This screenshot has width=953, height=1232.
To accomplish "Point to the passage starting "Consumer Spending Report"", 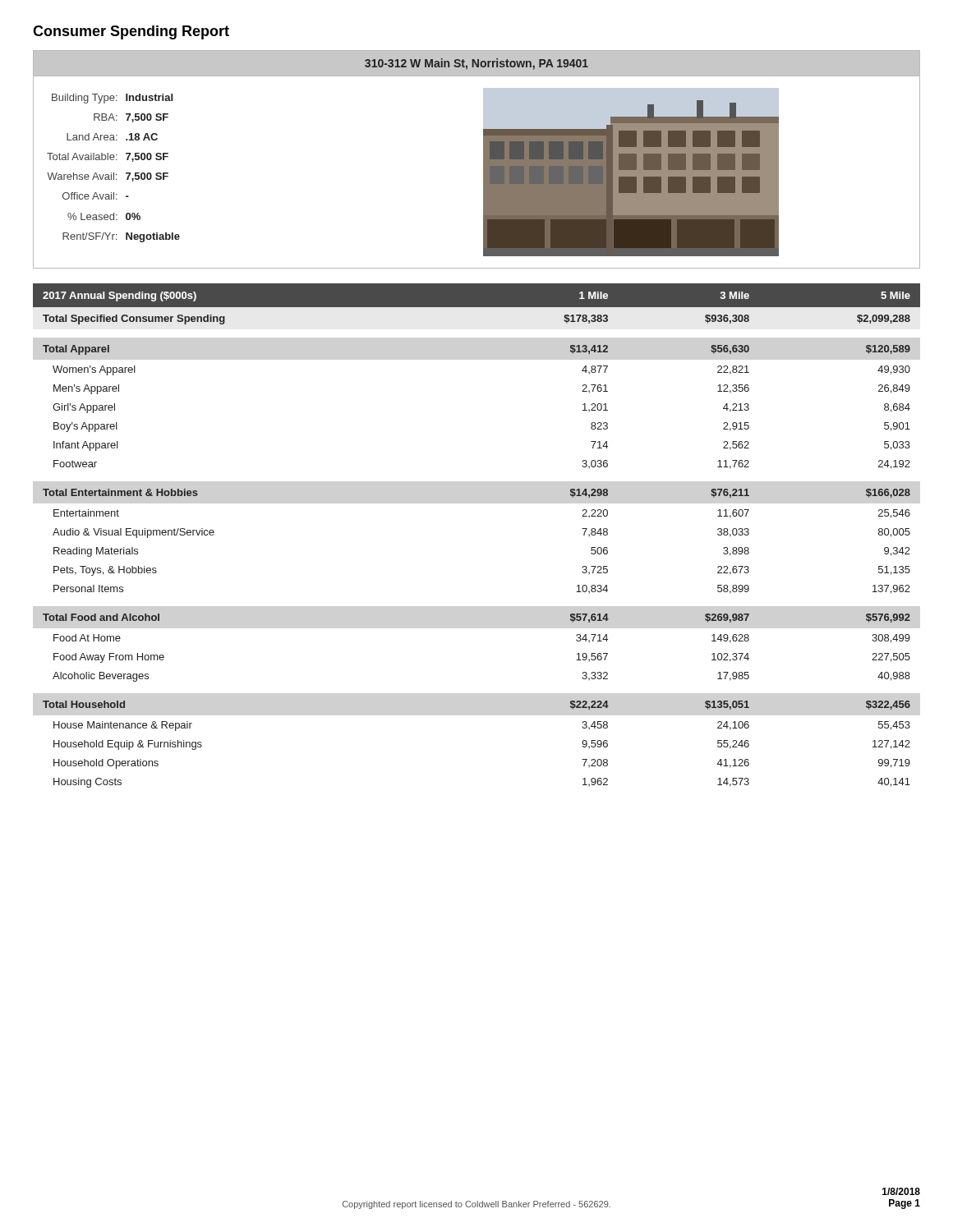I will pyautogui.click(x=131, y=32).
